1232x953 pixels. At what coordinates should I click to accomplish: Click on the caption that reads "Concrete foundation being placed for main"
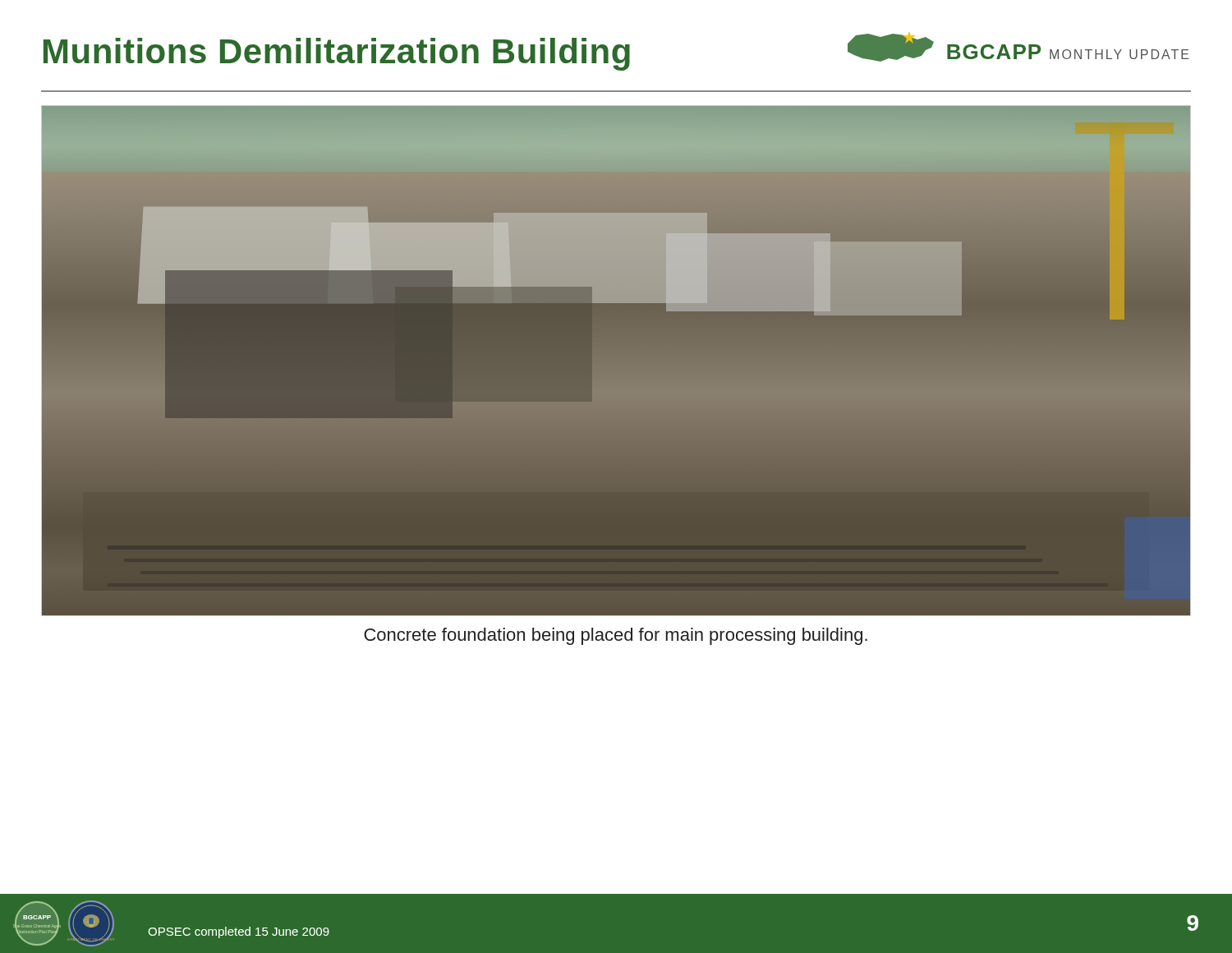(x=616, y=635)
